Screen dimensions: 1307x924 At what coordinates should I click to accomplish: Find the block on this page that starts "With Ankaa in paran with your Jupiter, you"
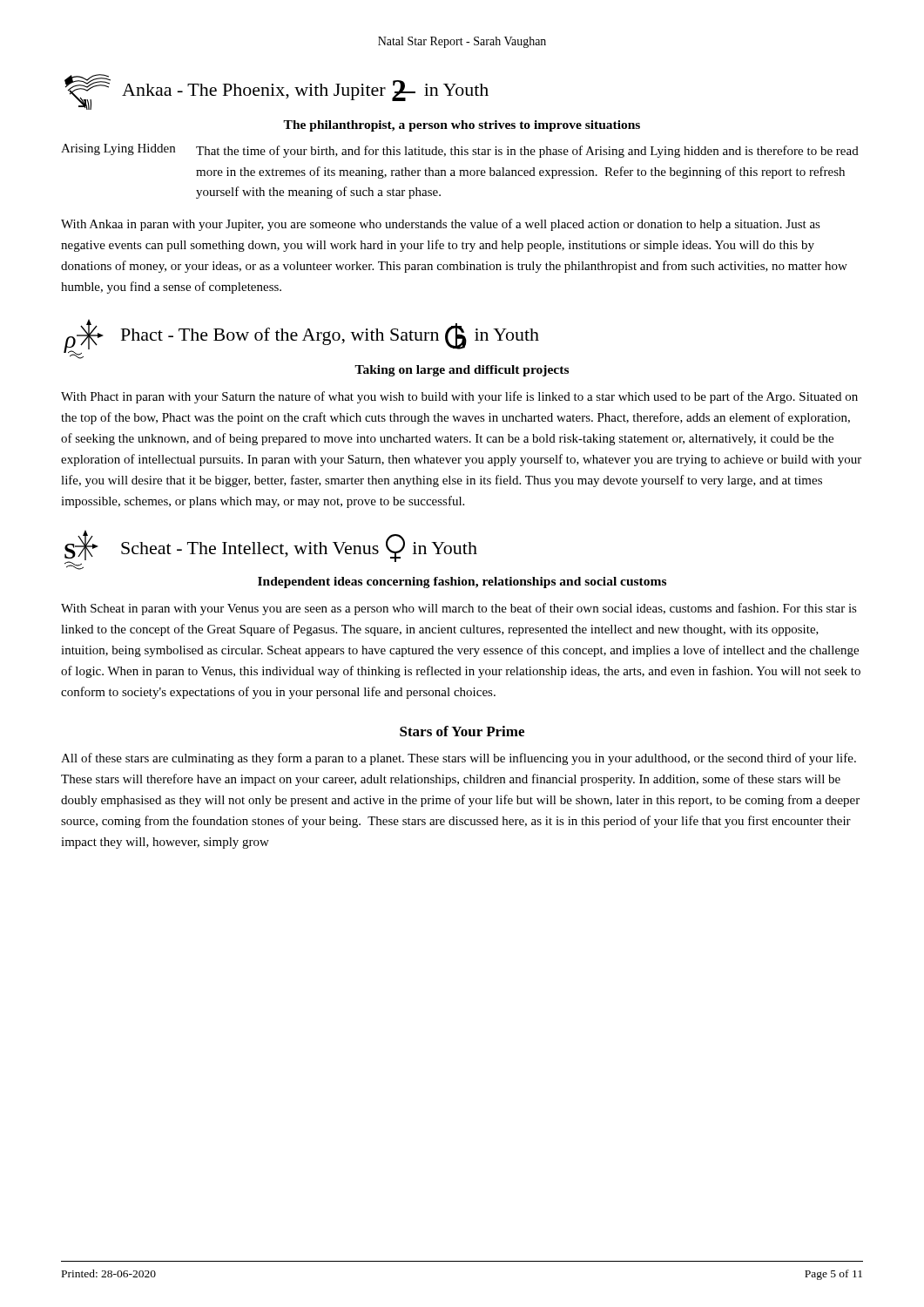pyautogui.click(x=454, y=255)
